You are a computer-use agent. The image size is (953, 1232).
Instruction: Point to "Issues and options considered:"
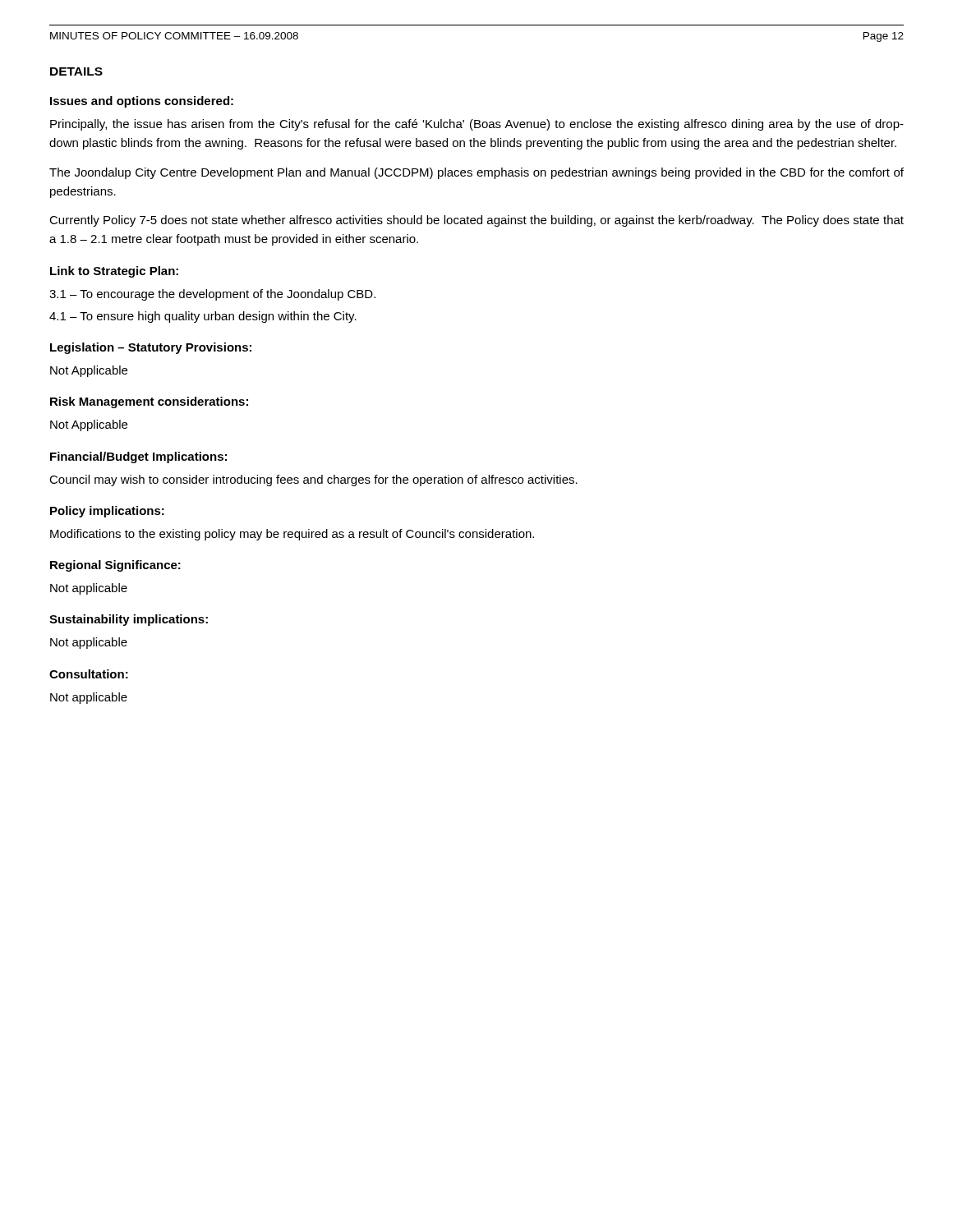click(x=142, y=101)
